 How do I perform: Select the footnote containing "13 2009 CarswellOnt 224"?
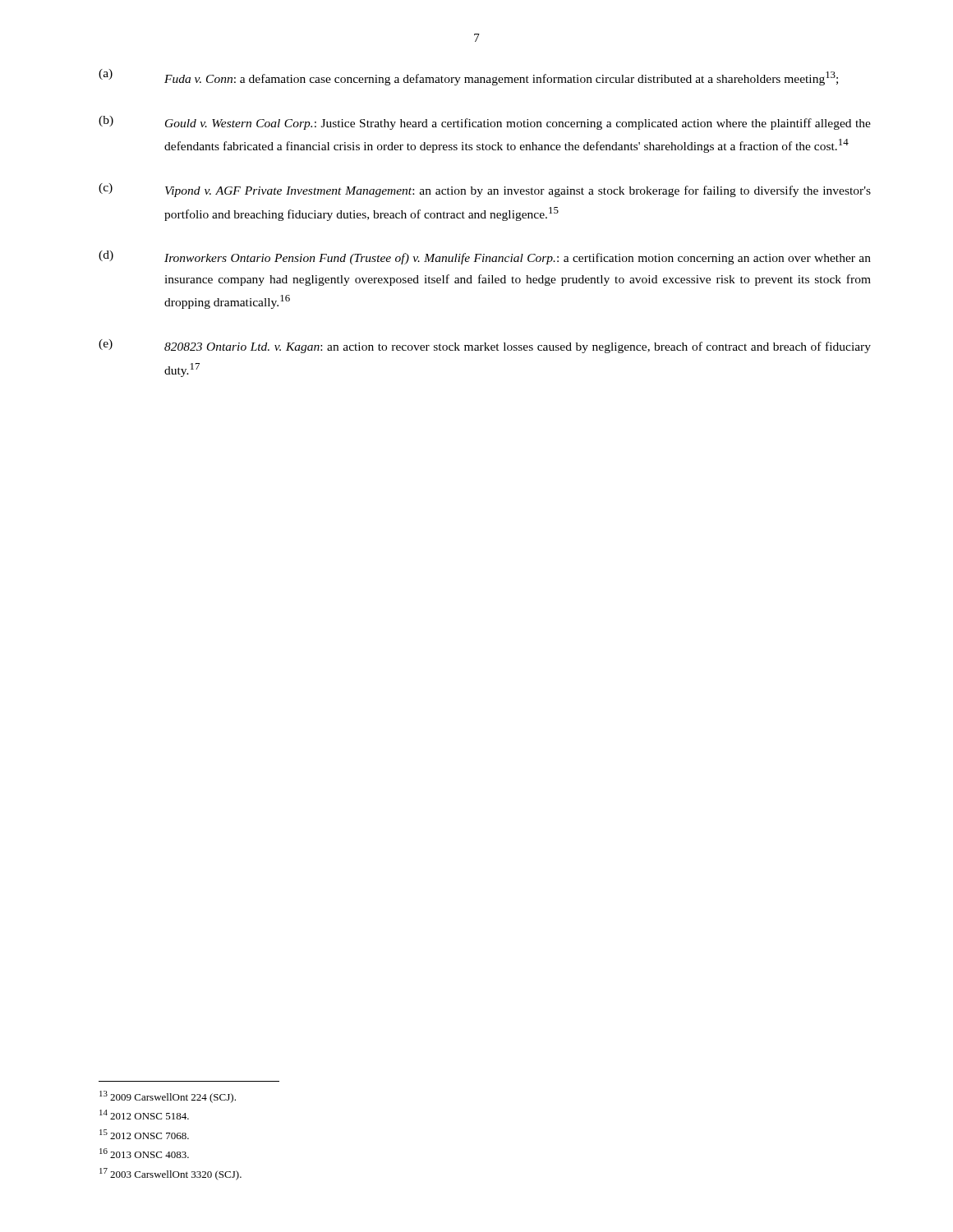(x=168, y=1095)
